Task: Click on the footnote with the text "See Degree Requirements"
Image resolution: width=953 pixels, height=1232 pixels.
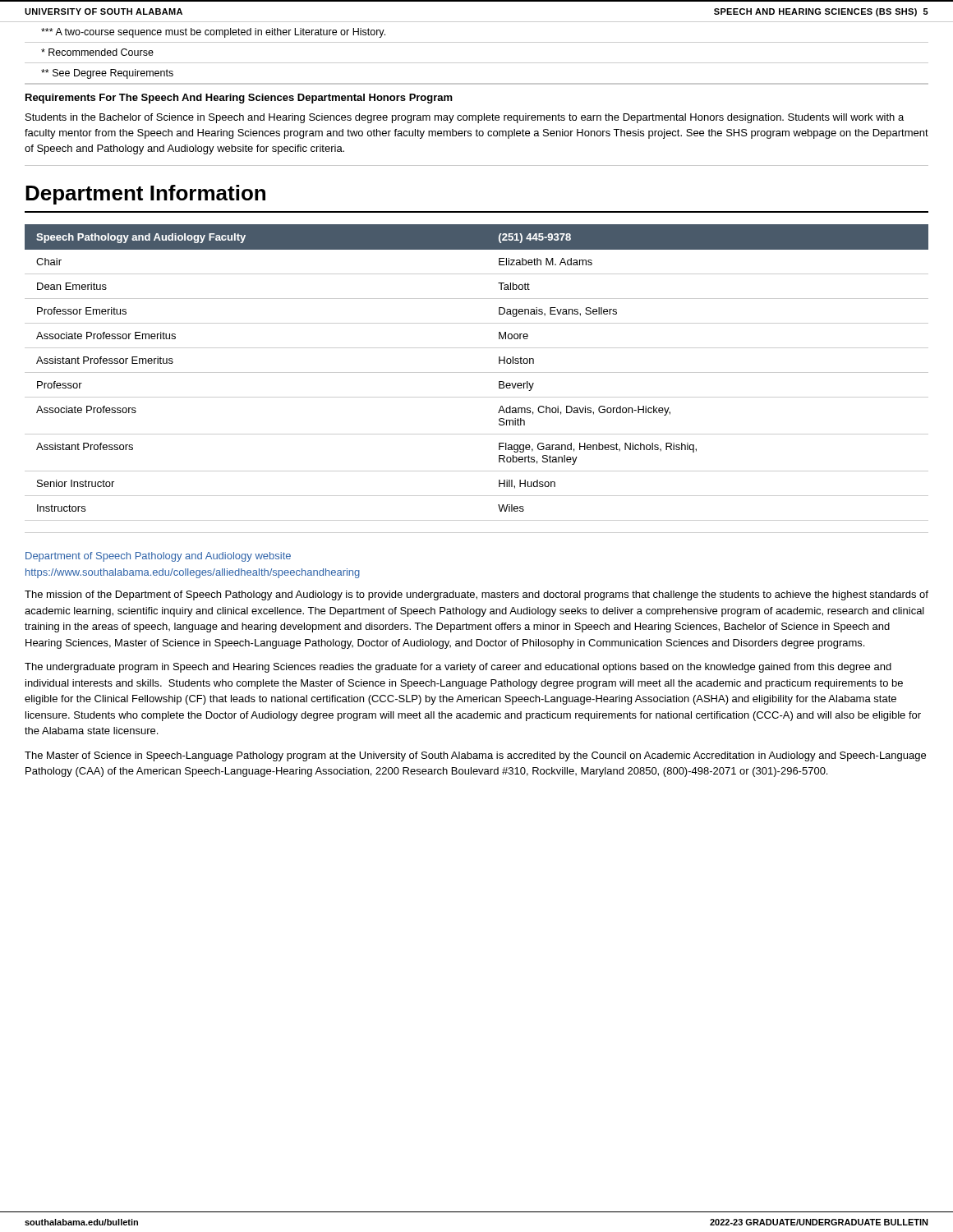Action: (x=107, y=73)
